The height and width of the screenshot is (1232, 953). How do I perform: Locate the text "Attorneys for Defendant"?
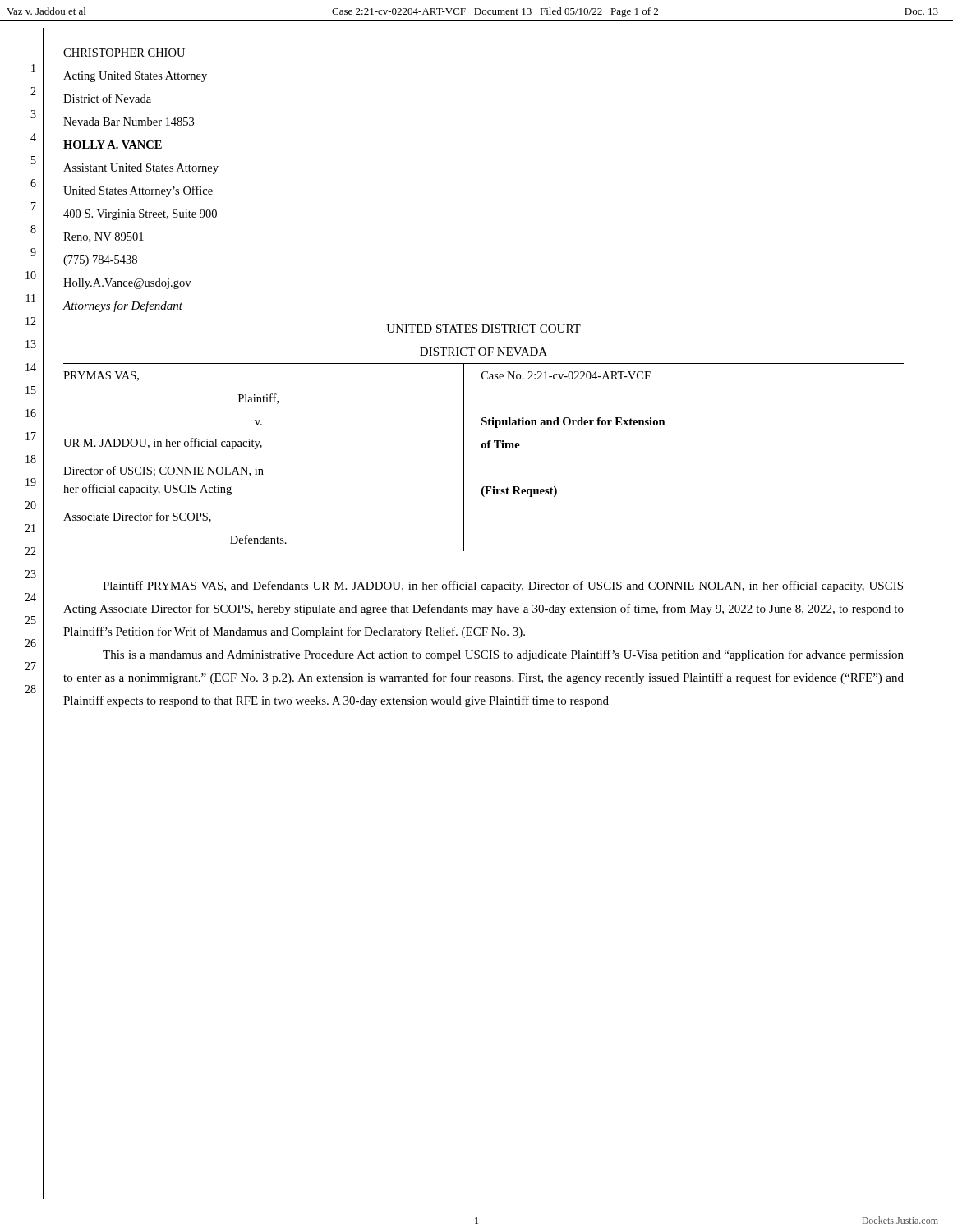pyautogui.click(x=123, y=306)
